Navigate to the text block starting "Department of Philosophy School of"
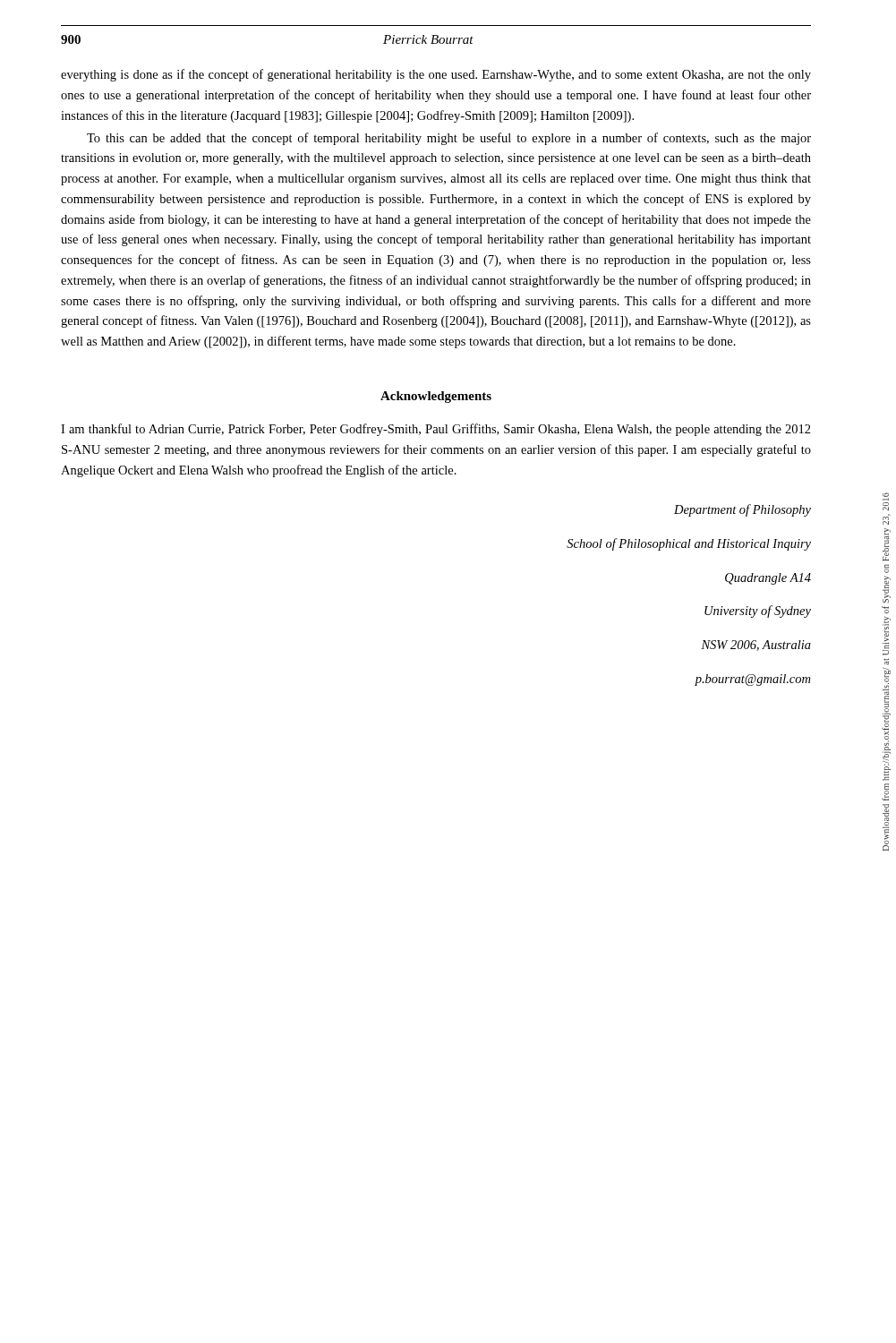Viewport: 896px width, 1343px height. tap(742, 510)
